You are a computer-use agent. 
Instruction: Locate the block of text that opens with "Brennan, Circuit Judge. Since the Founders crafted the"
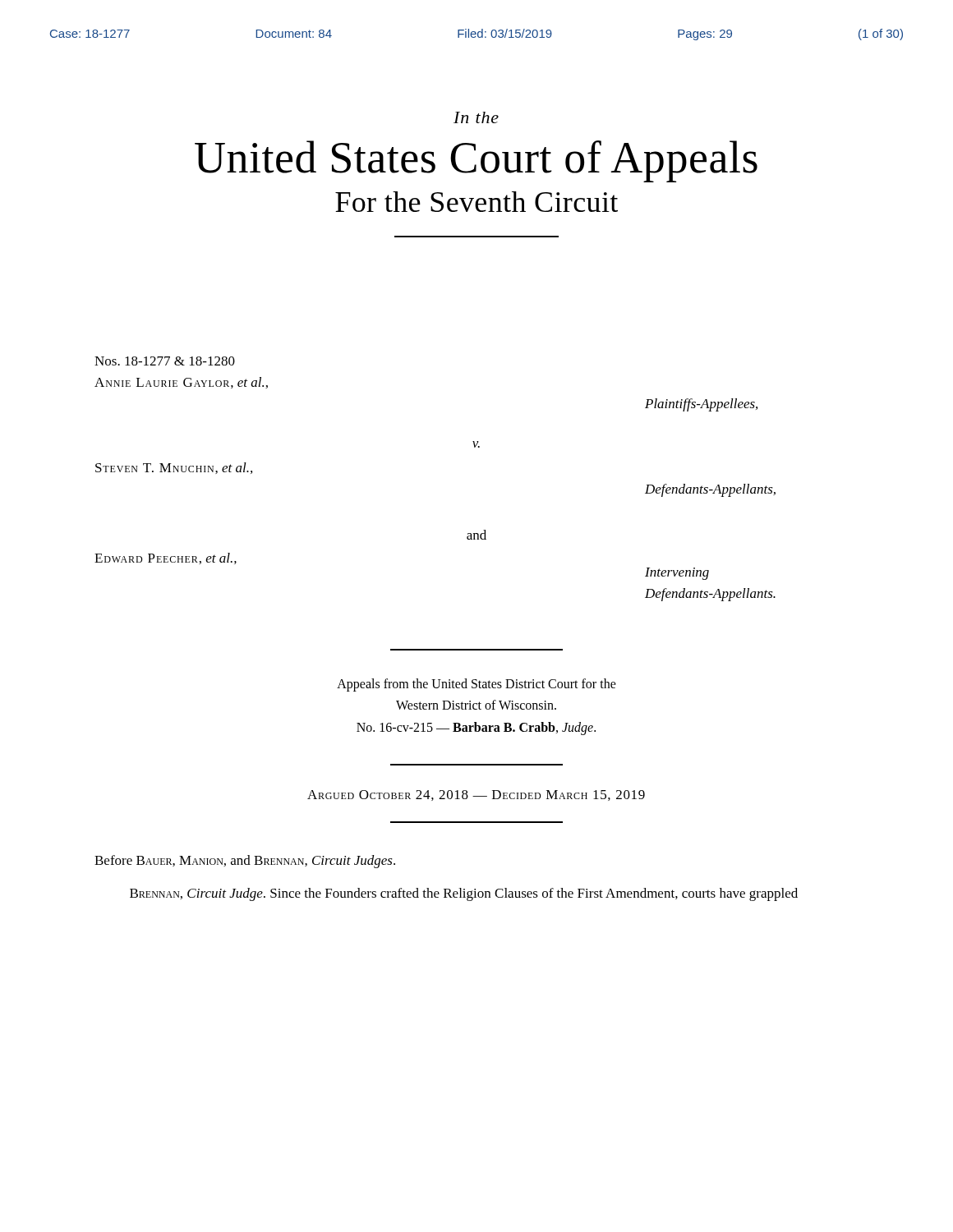point(476,894)
